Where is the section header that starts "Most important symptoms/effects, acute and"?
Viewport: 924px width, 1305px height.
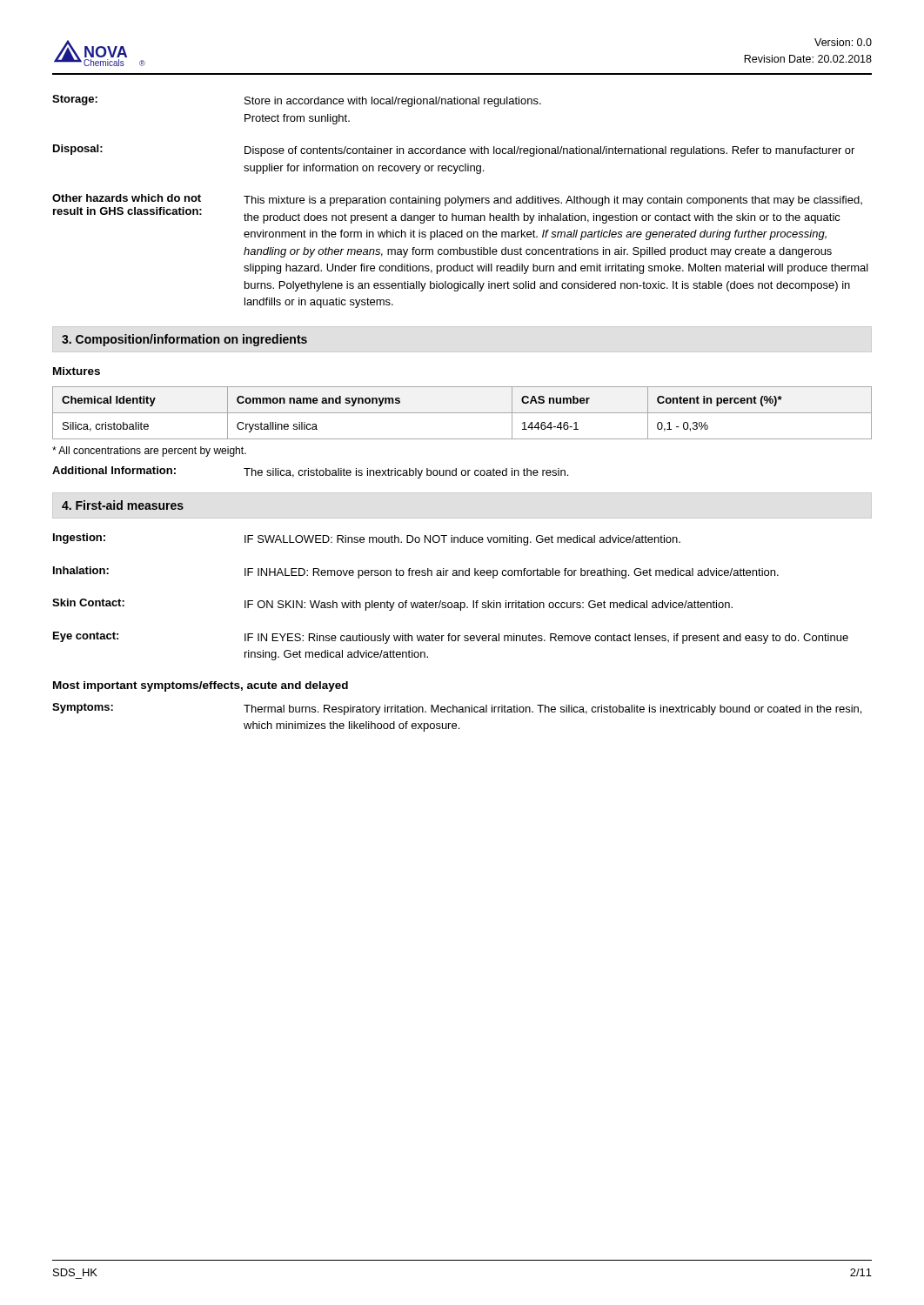[x=200, y=685]
